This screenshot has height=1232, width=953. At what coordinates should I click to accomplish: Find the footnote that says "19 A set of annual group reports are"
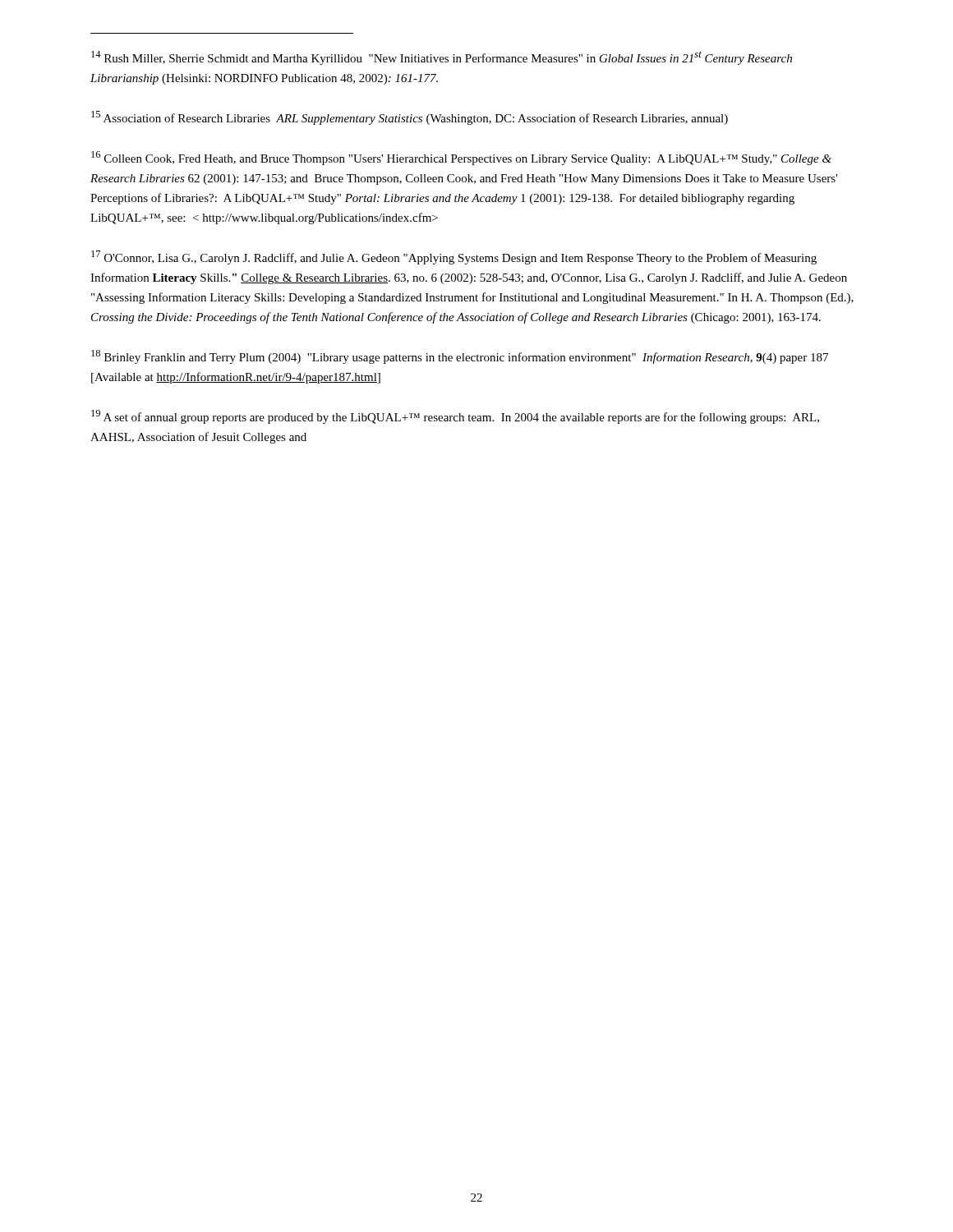[476, 426]
